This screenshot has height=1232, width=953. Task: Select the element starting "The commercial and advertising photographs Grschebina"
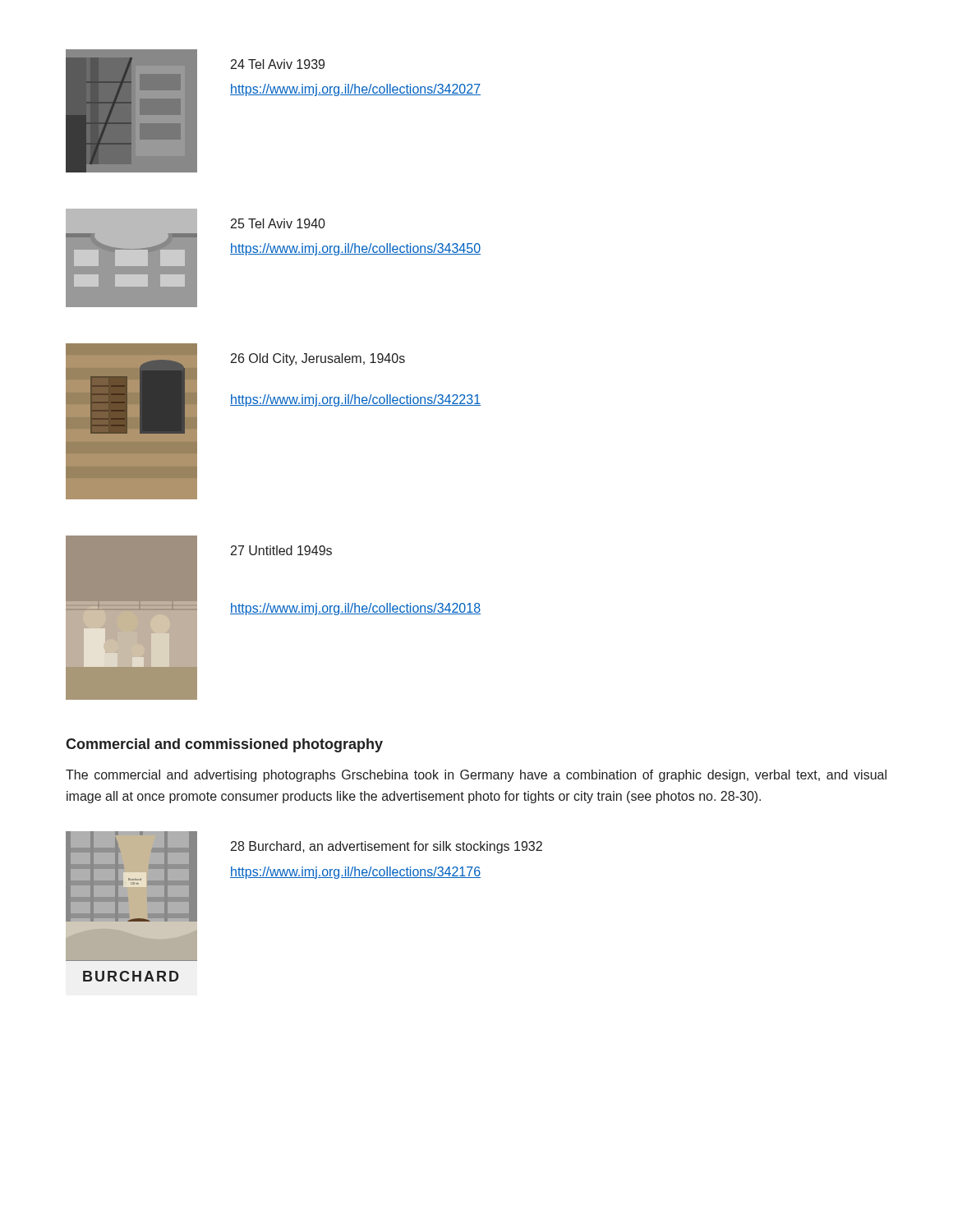(x=476, y=785)
